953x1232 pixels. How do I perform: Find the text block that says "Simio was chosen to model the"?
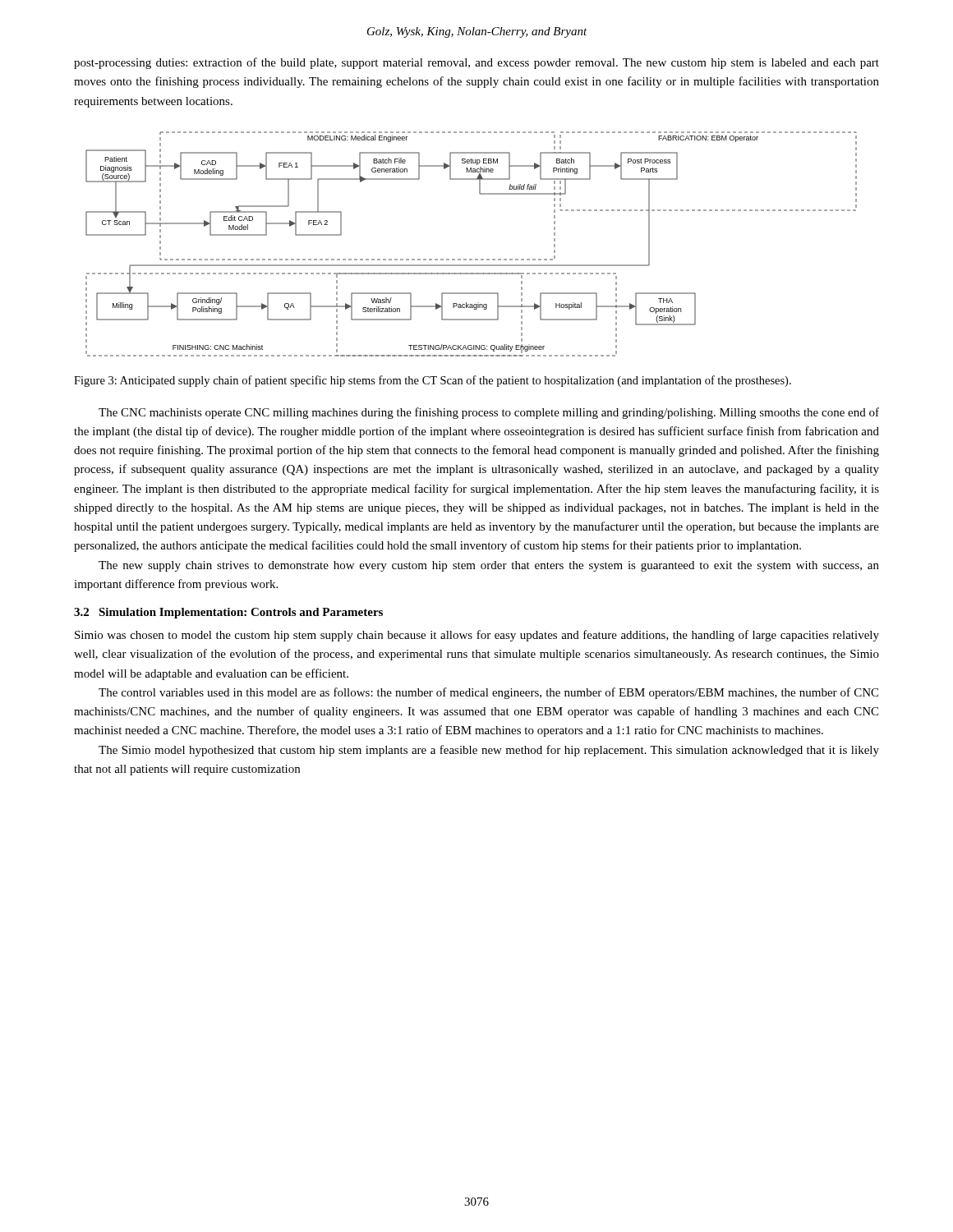(x=476, y=654)
